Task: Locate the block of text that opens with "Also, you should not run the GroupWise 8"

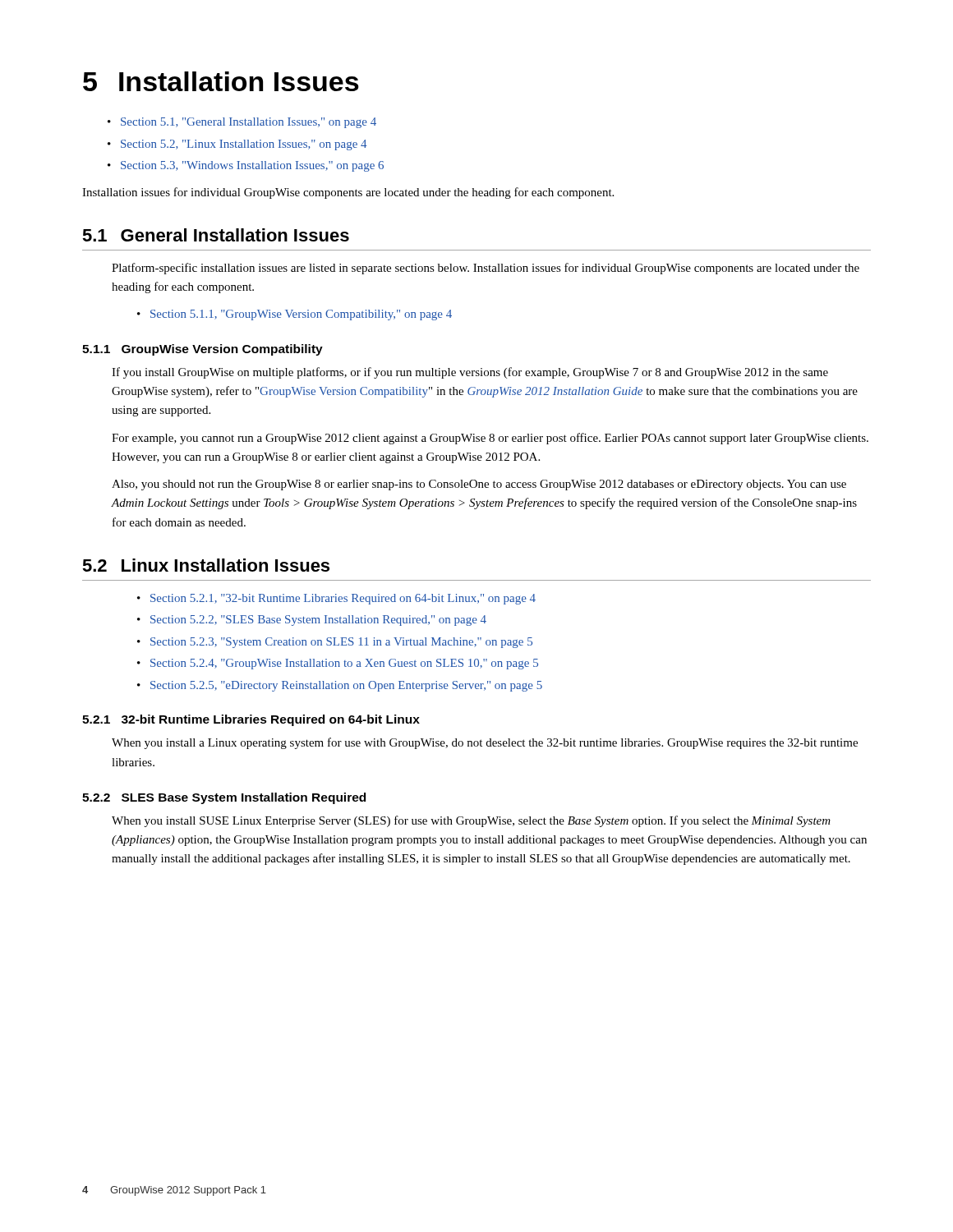Action: click(x=491, y=503)
